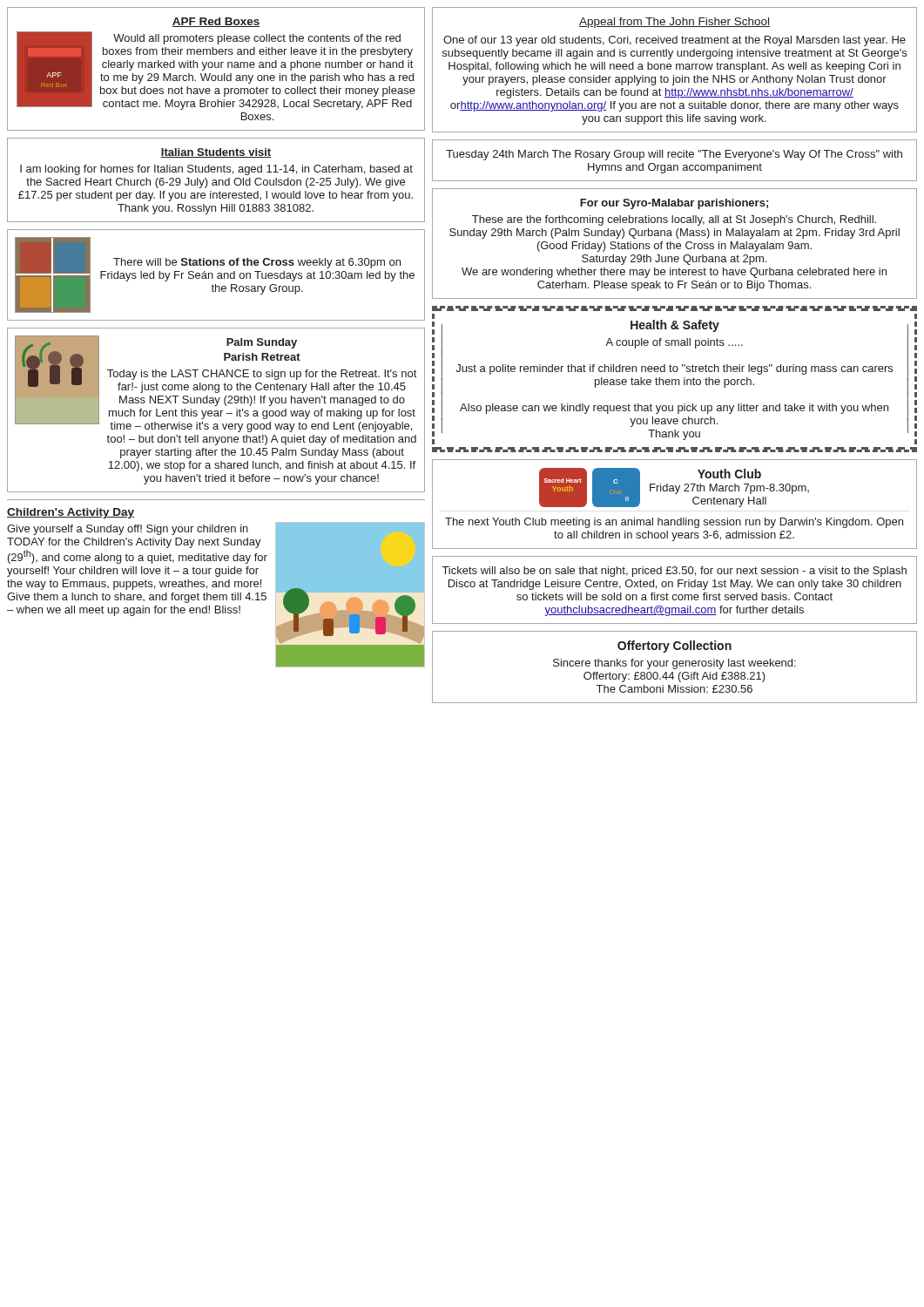Click on the text block that reads "Appeal from The"
Viewport: 924px width, 1307px height.
675,70
